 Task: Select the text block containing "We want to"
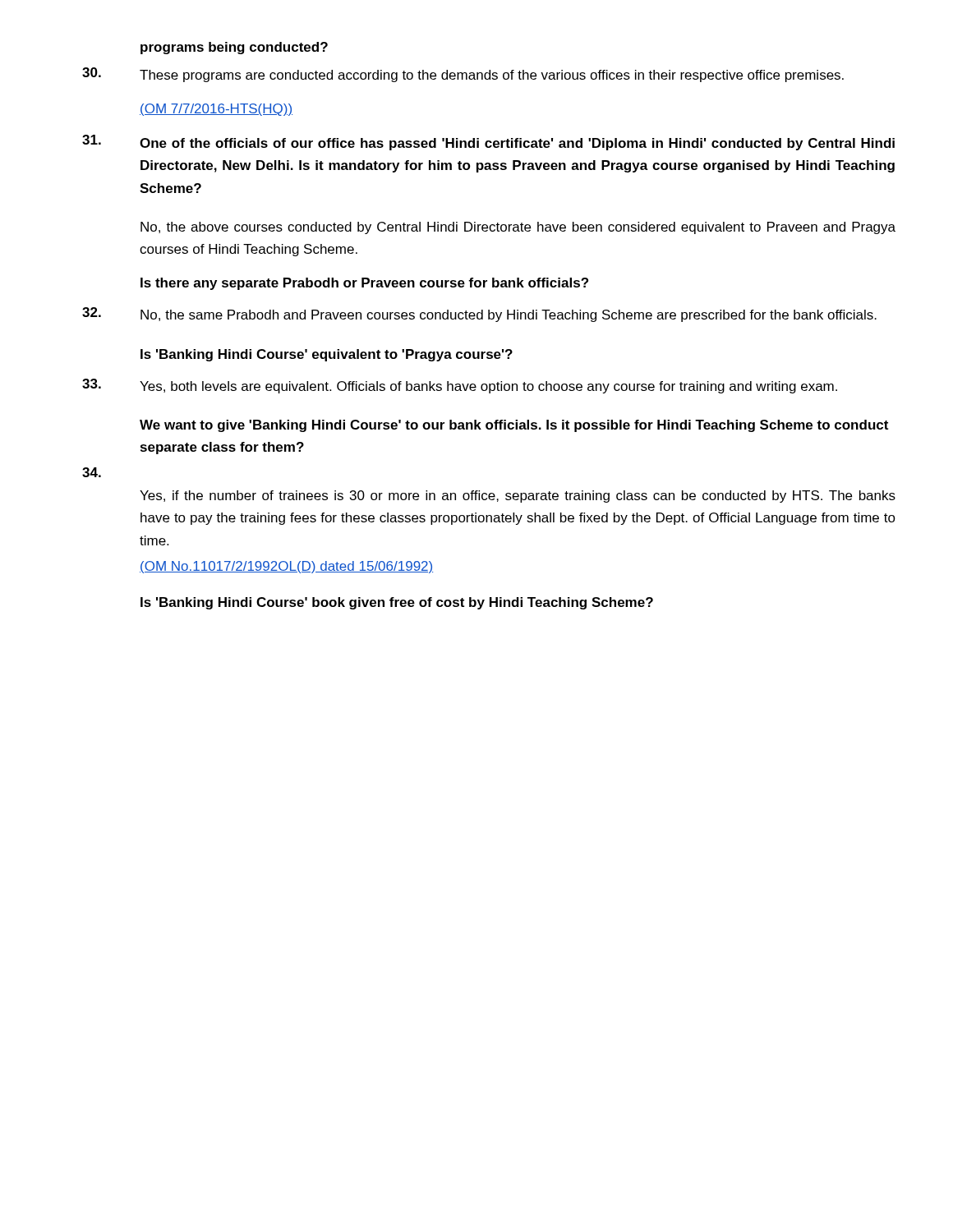514,436
